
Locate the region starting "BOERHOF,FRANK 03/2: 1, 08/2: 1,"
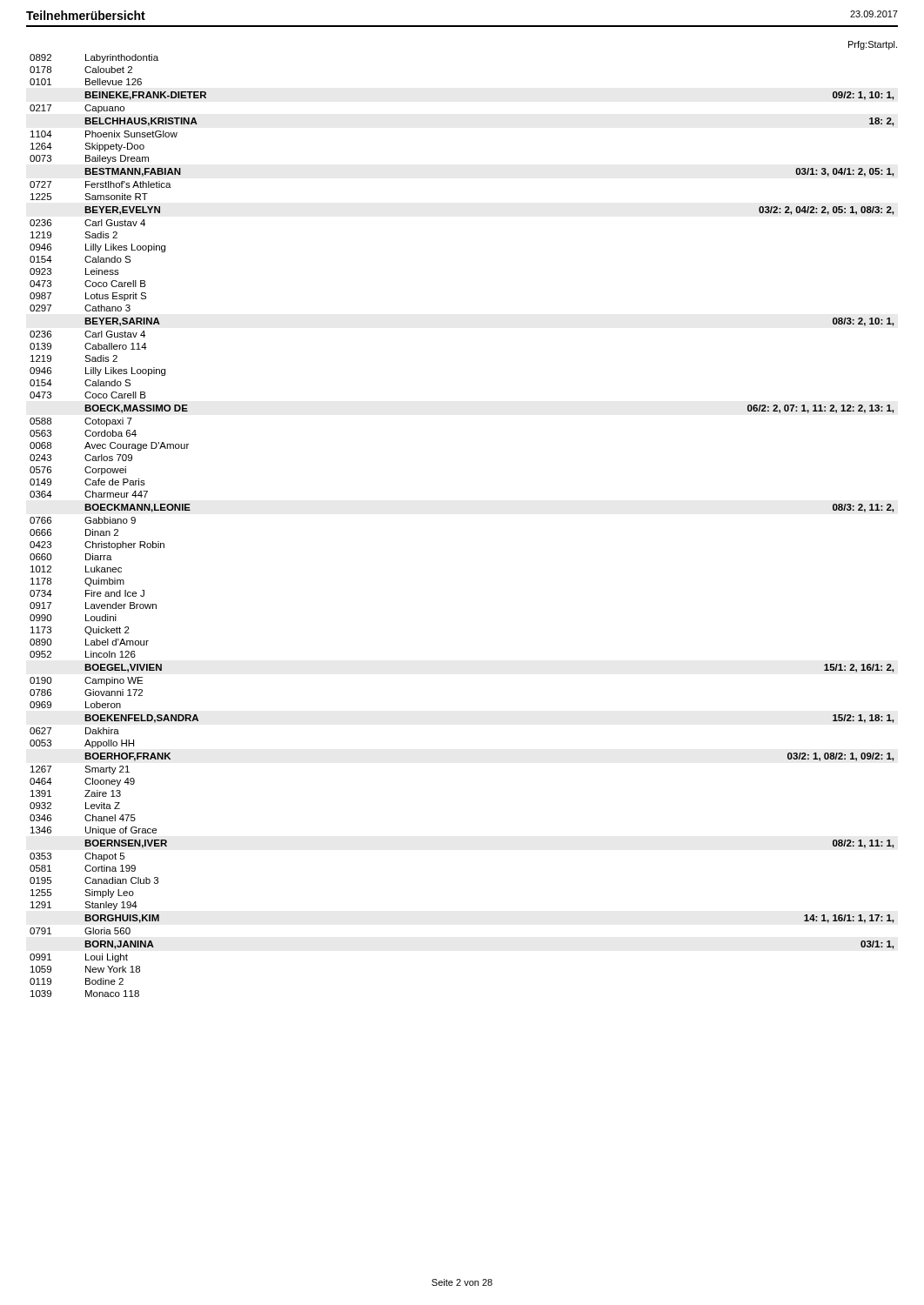pyautogui.click(x=124, y=758)
